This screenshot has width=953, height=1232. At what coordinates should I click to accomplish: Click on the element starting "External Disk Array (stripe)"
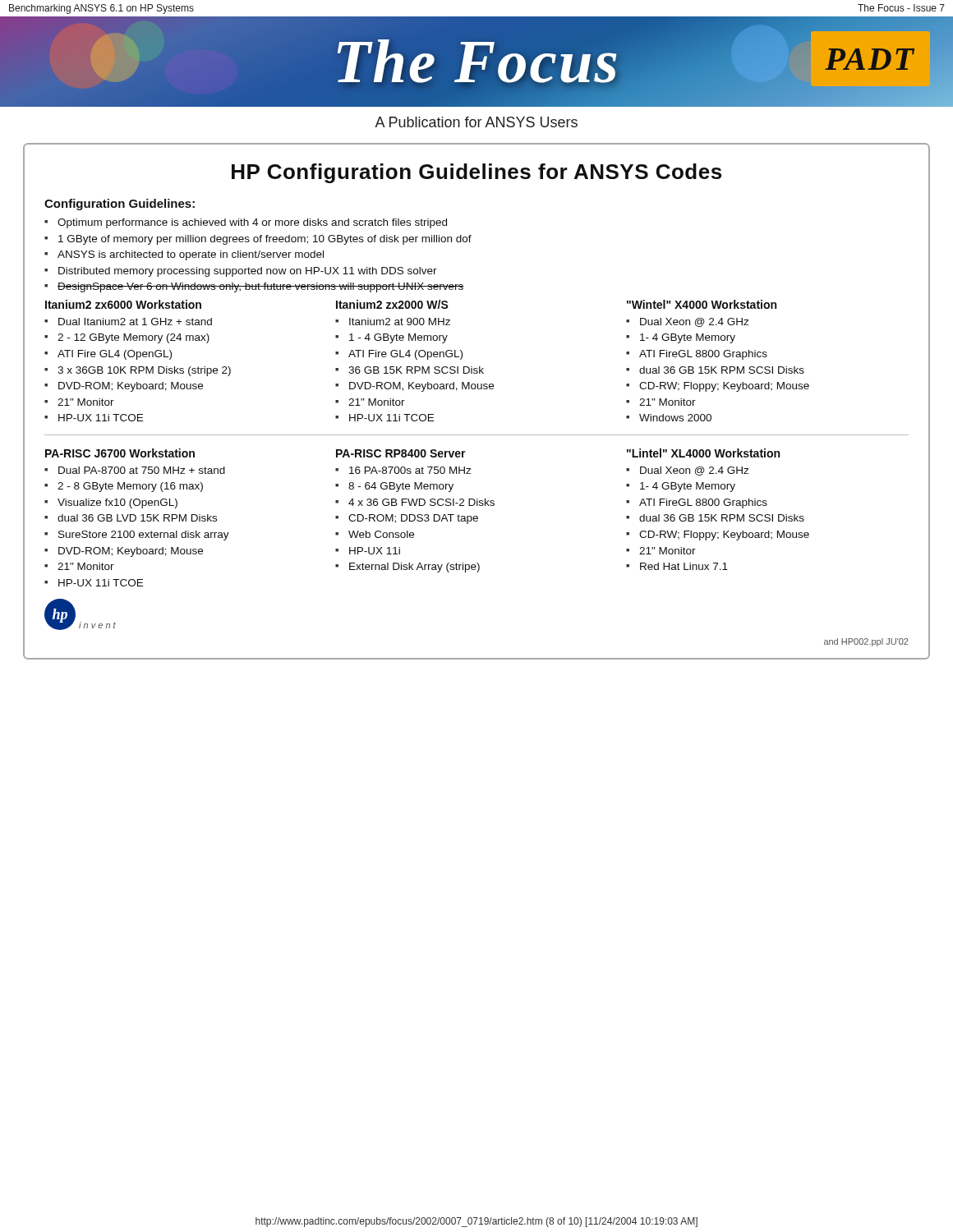[x=414, y=566]
